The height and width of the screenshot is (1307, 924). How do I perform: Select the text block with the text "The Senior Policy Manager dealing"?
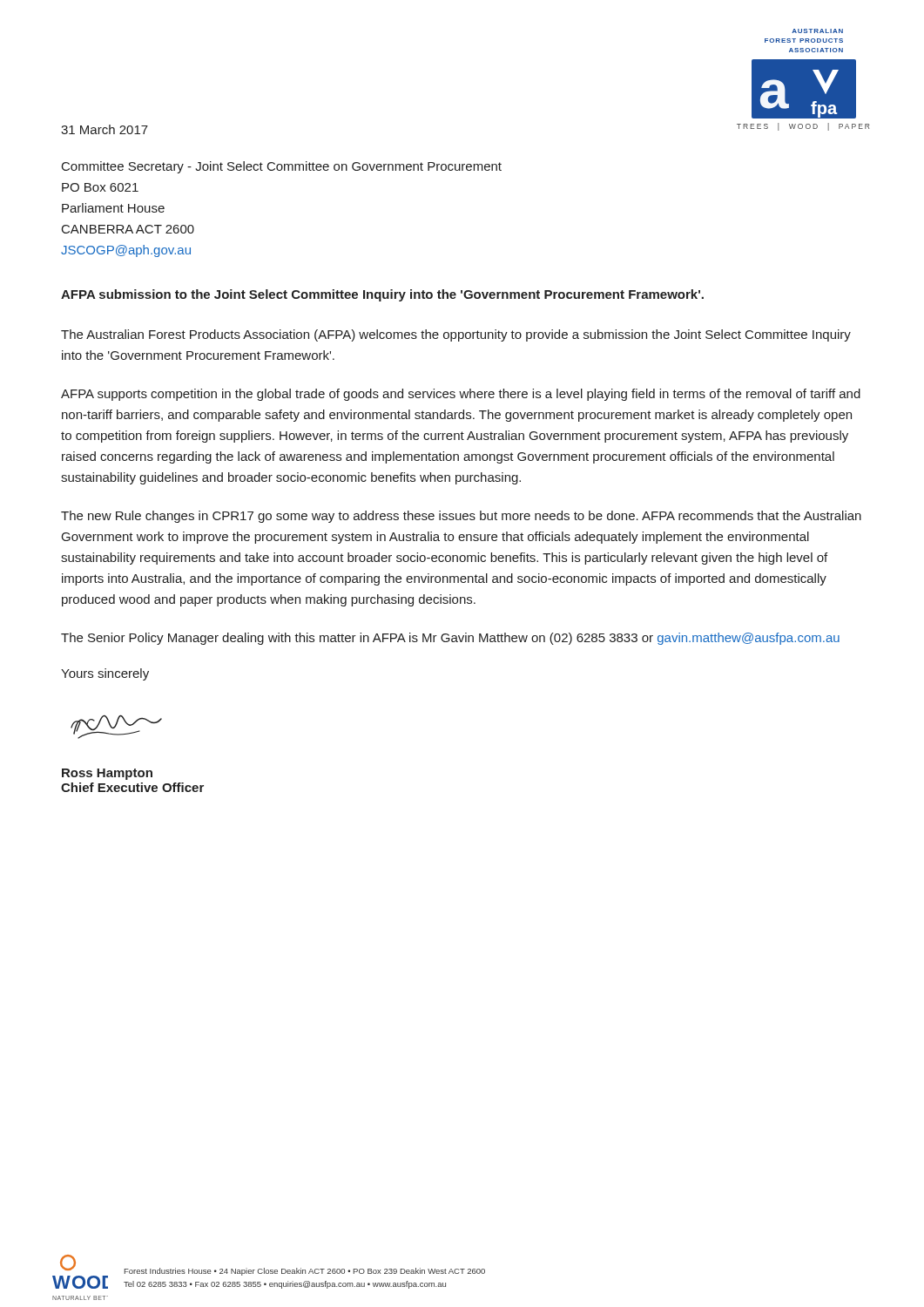click(x=450, y=637)
